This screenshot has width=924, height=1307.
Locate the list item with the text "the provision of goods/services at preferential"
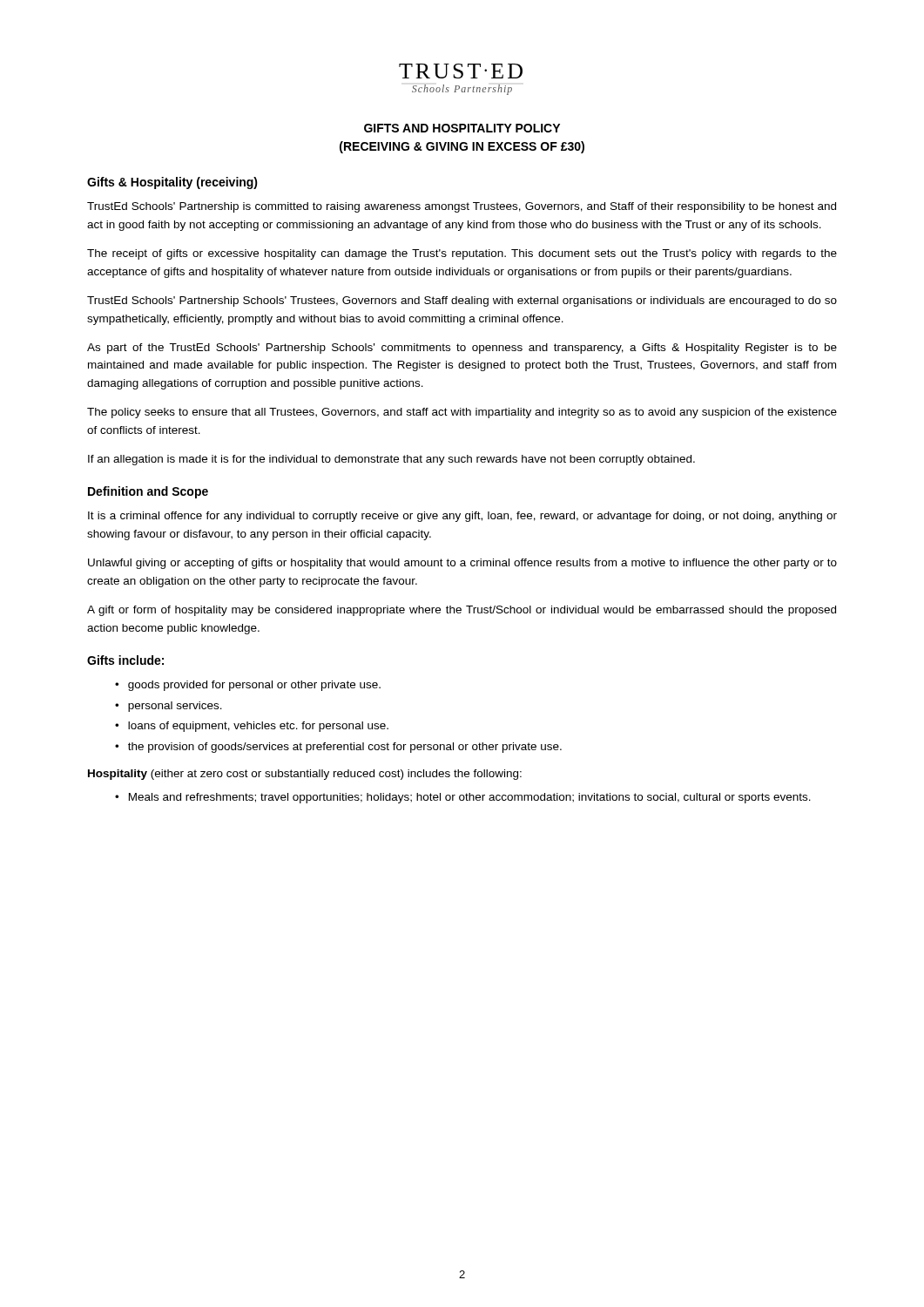click(x=345, y=747)
